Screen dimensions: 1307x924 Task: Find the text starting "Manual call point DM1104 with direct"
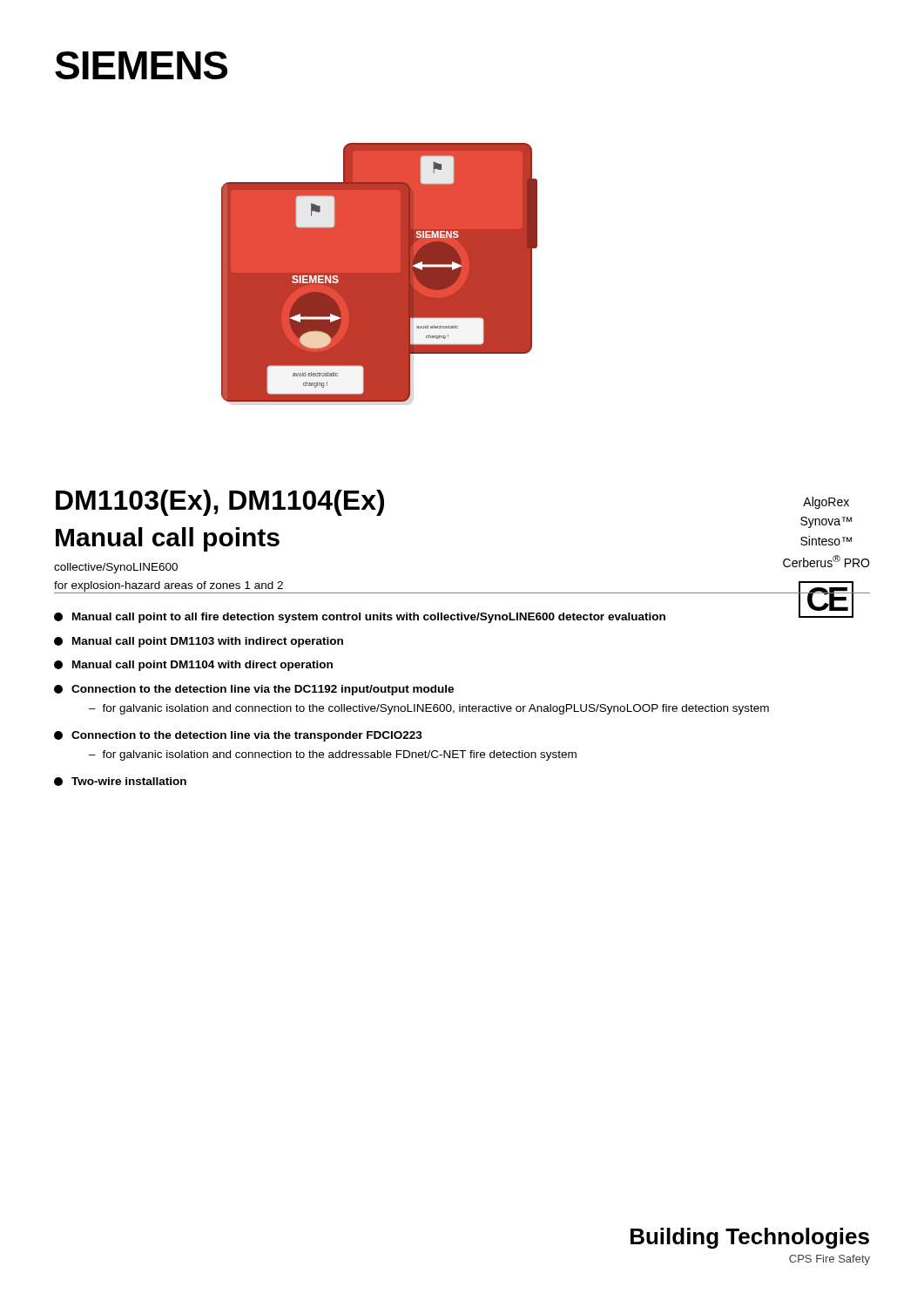tap(193, 666)
